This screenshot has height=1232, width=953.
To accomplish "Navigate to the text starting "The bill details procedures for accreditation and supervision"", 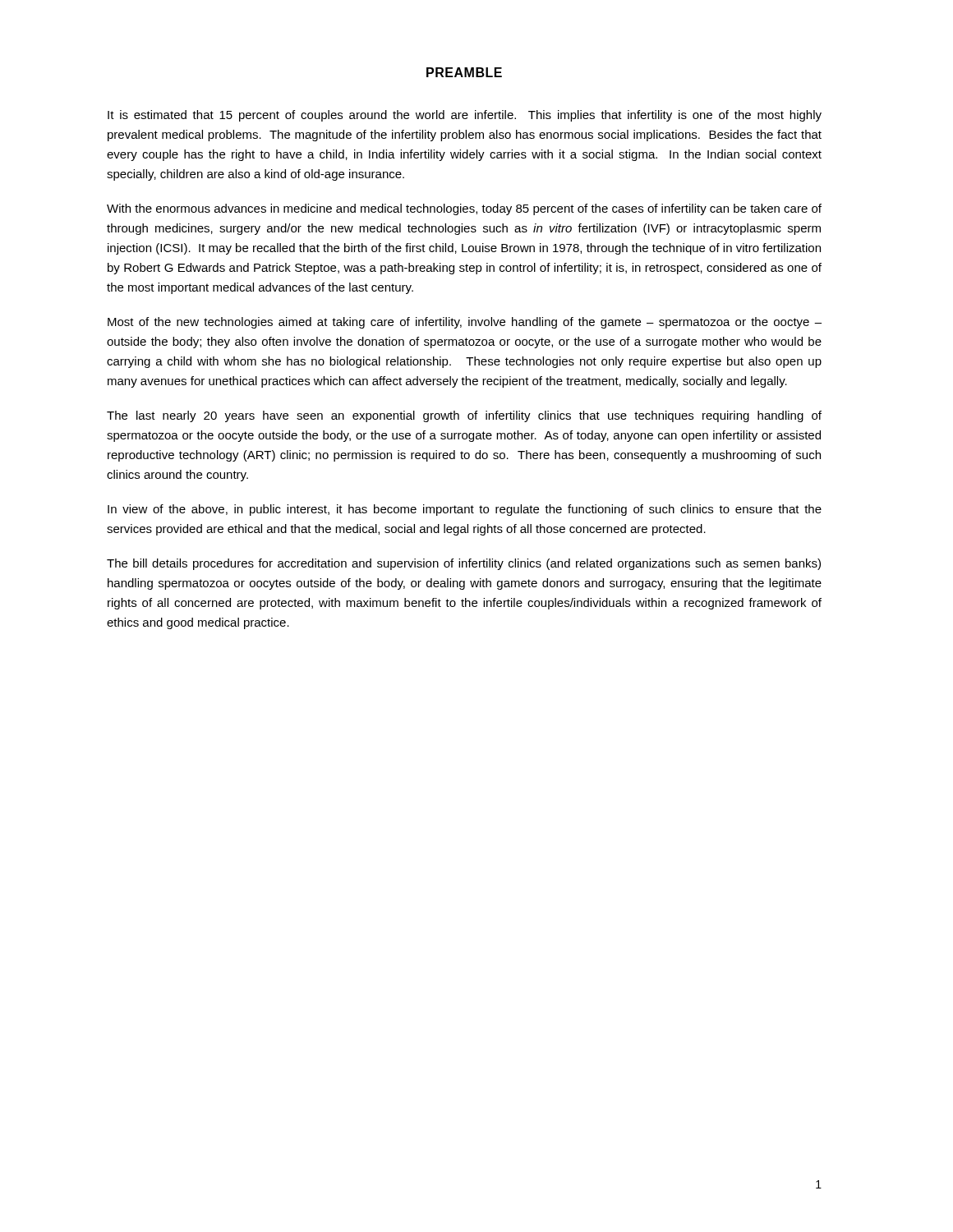I will 464,593.
